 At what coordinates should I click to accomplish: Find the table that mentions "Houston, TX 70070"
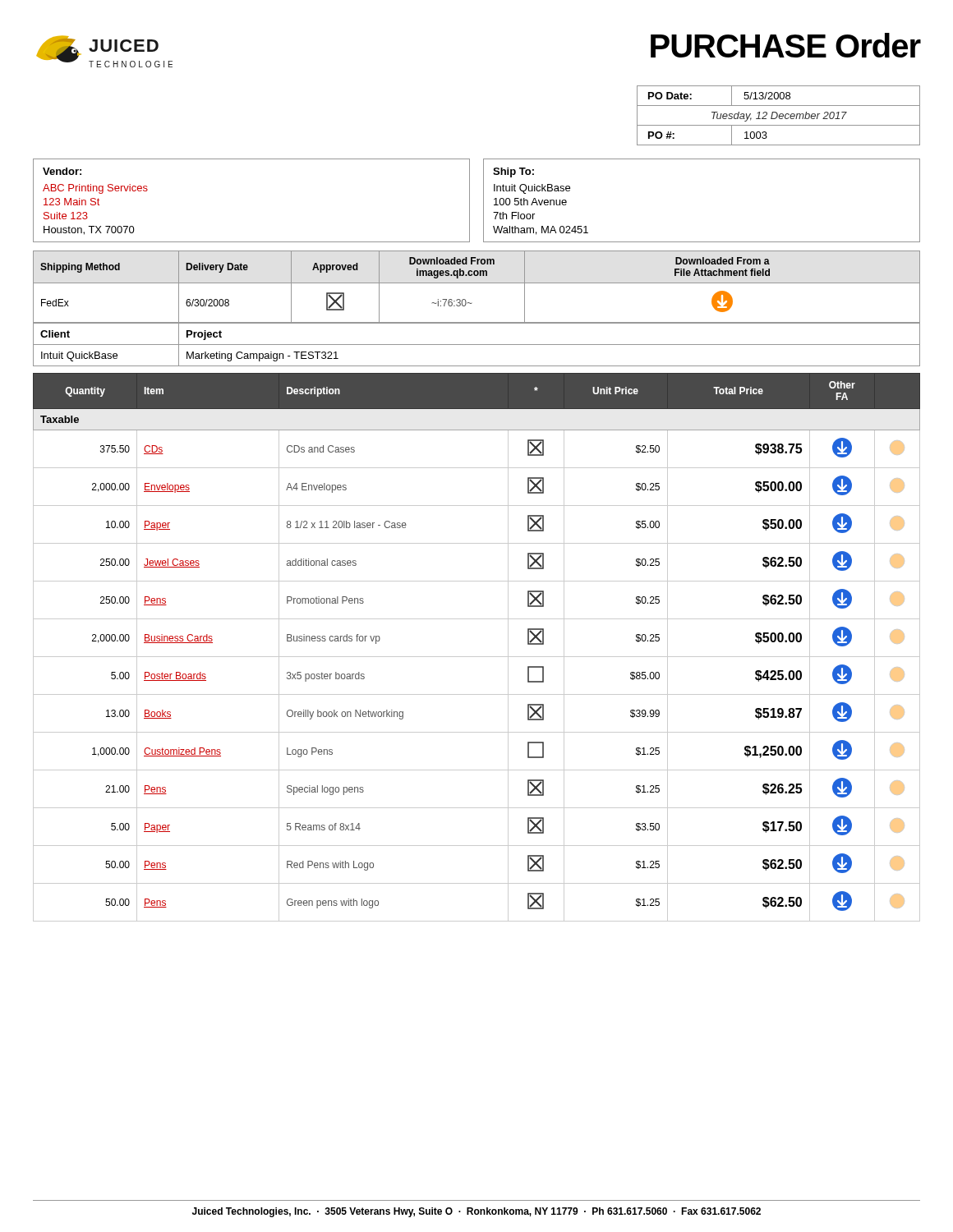[x=251, y=200]
